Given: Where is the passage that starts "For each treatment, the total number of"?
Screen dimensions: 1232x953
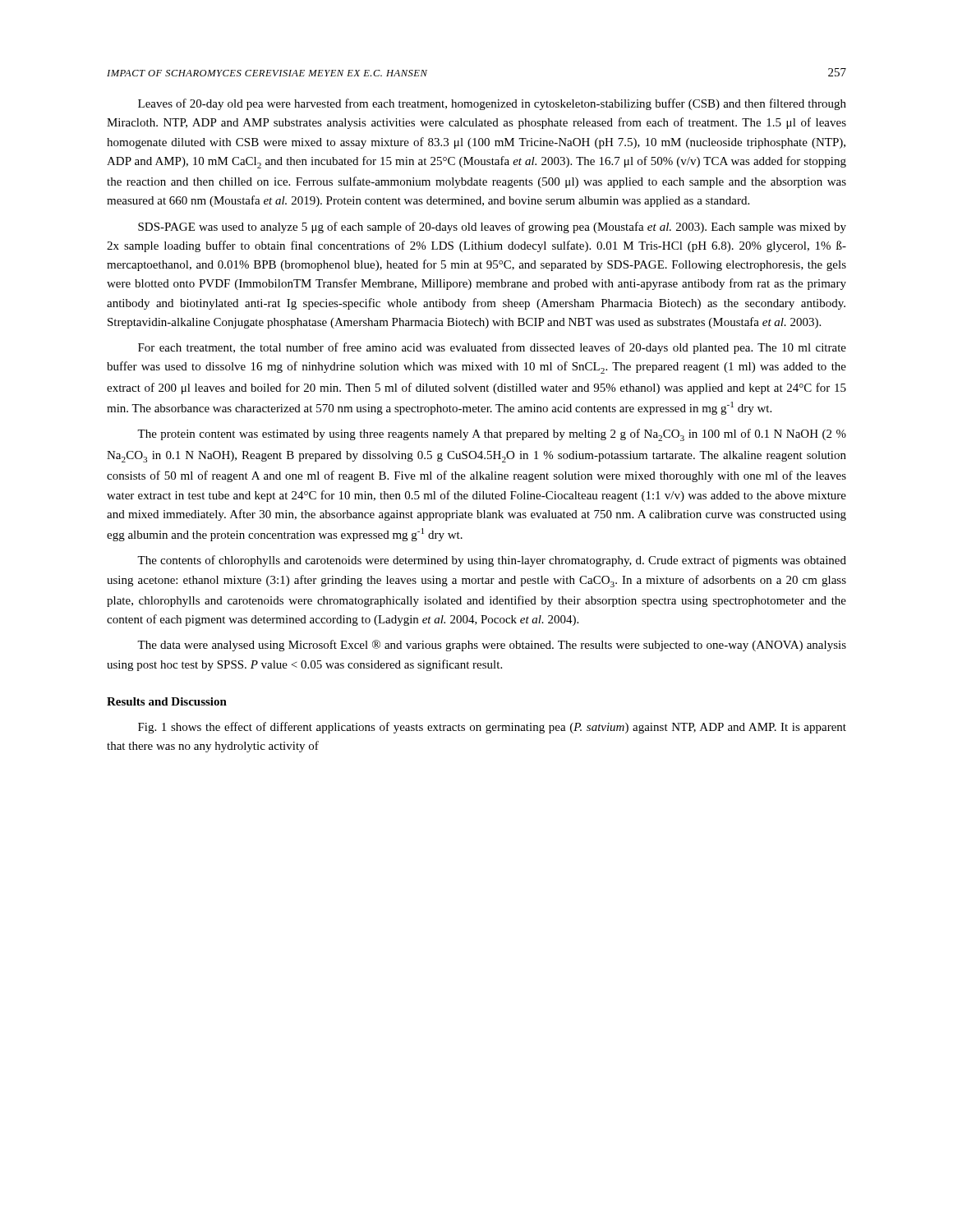Looking at the screenshot, I should coord(476,378).
